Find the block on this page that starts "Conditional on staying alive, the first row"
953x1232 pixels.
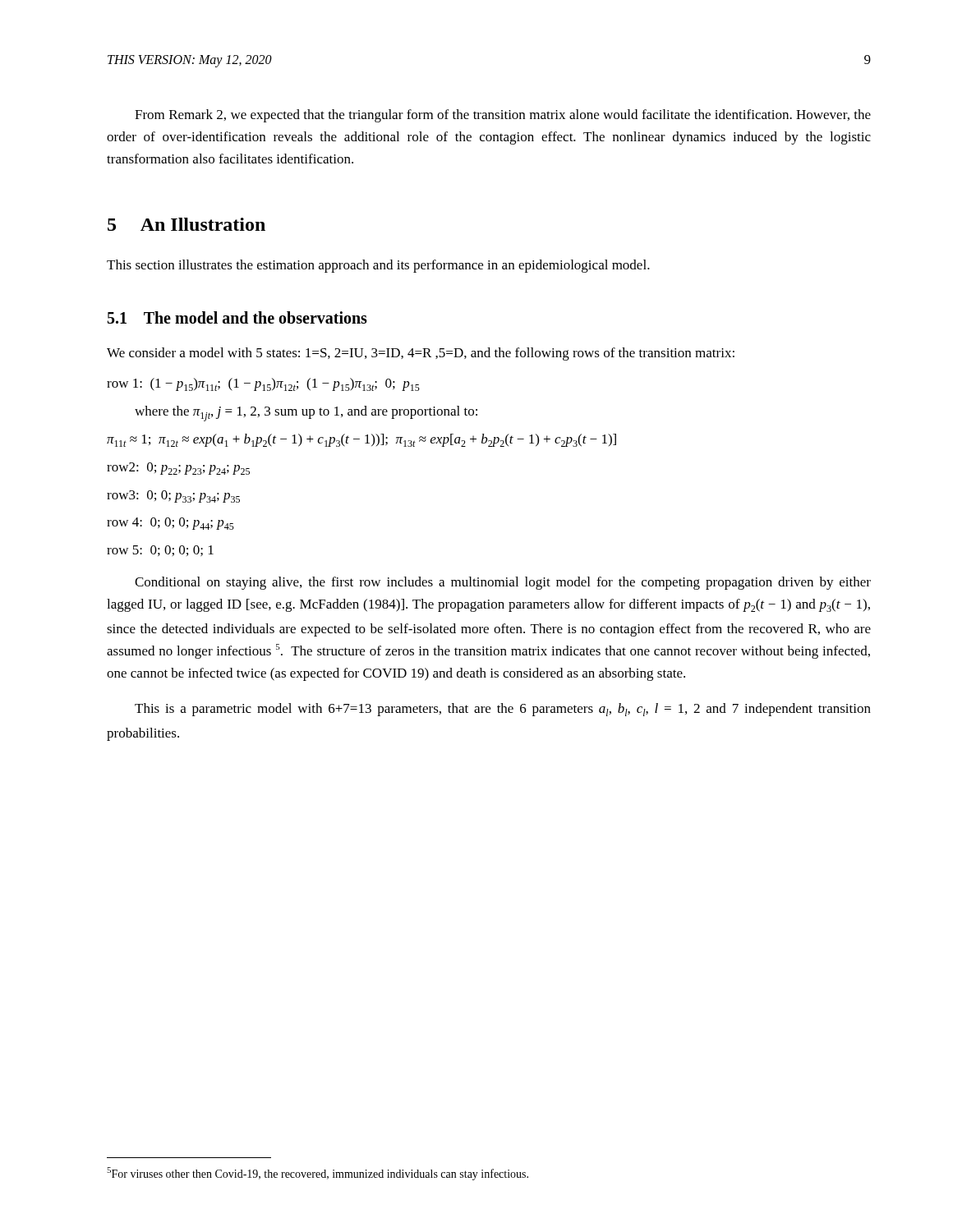pos(489,628)
